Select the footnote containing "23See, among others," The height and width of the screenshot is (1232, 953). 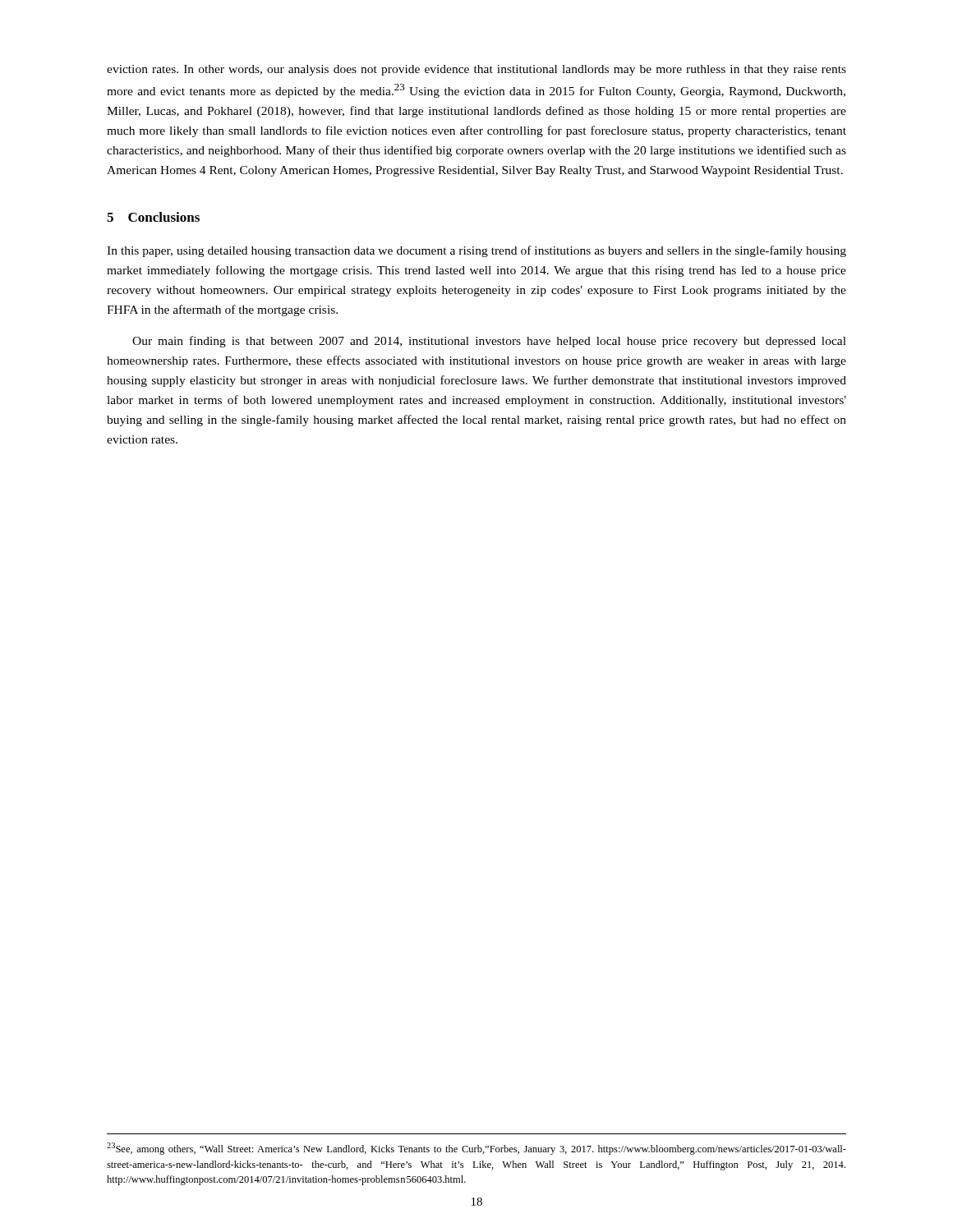tap(476, 1163)
